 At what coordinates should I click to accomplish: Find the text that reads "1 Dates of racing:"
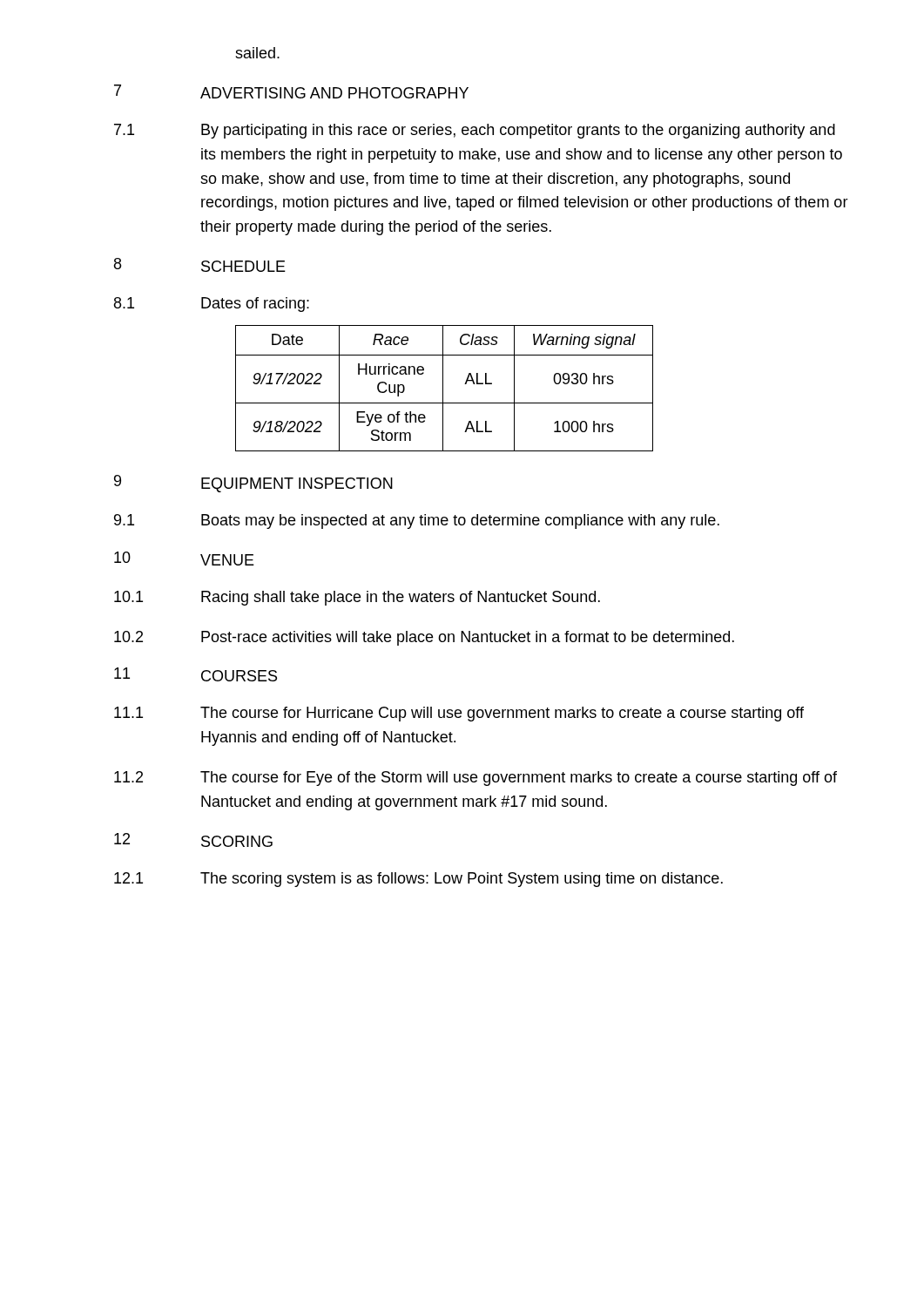(x=212, y=305)
